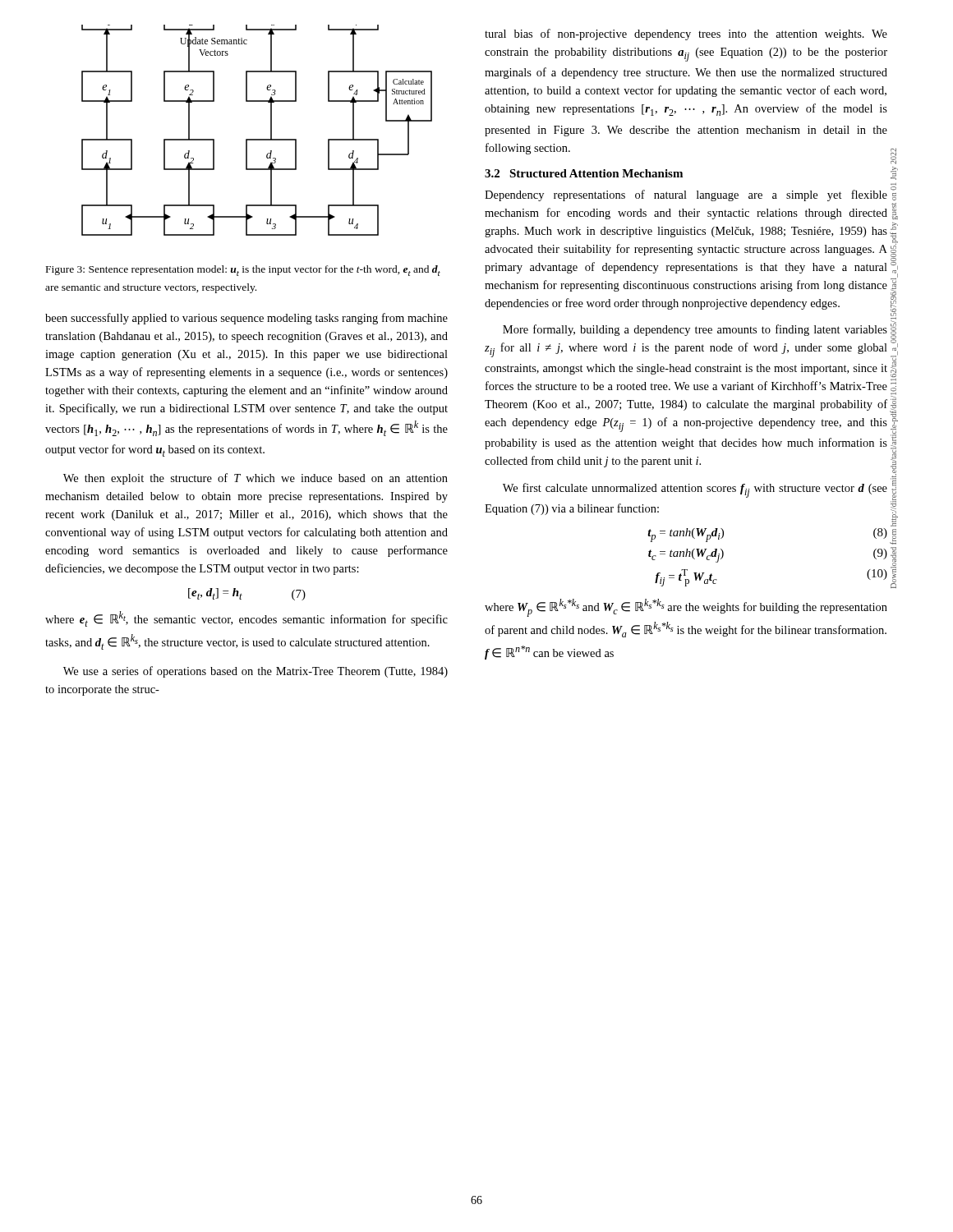The height and width of the screenshot is (1232, 953).
Task: Point to the text block starting "[et, dt] = ht (7)"
Action: [246, 594]
